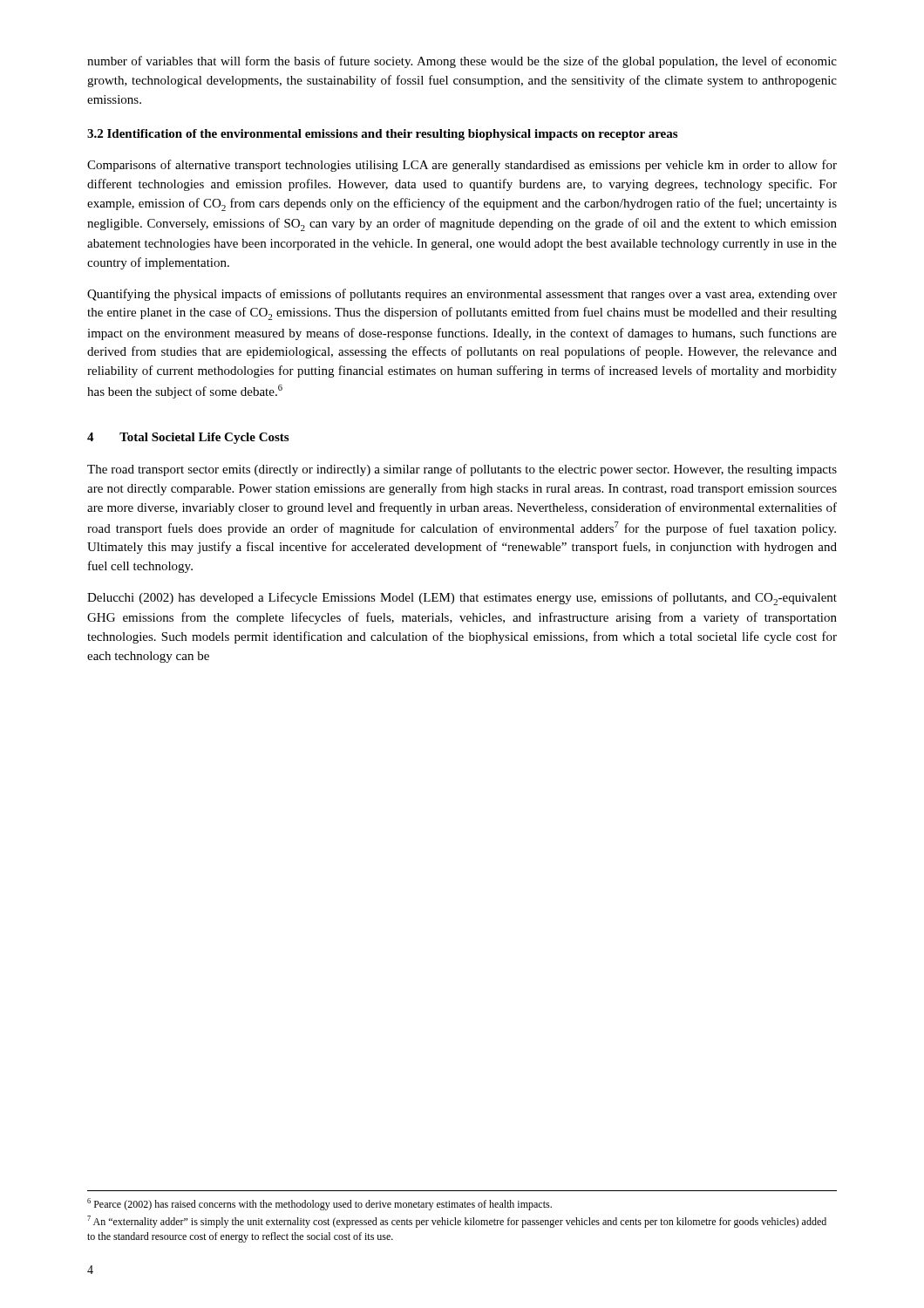
Task: Find the text block that says "Quantifying the physical impacts of emissions"
Action: click(462, 343)
